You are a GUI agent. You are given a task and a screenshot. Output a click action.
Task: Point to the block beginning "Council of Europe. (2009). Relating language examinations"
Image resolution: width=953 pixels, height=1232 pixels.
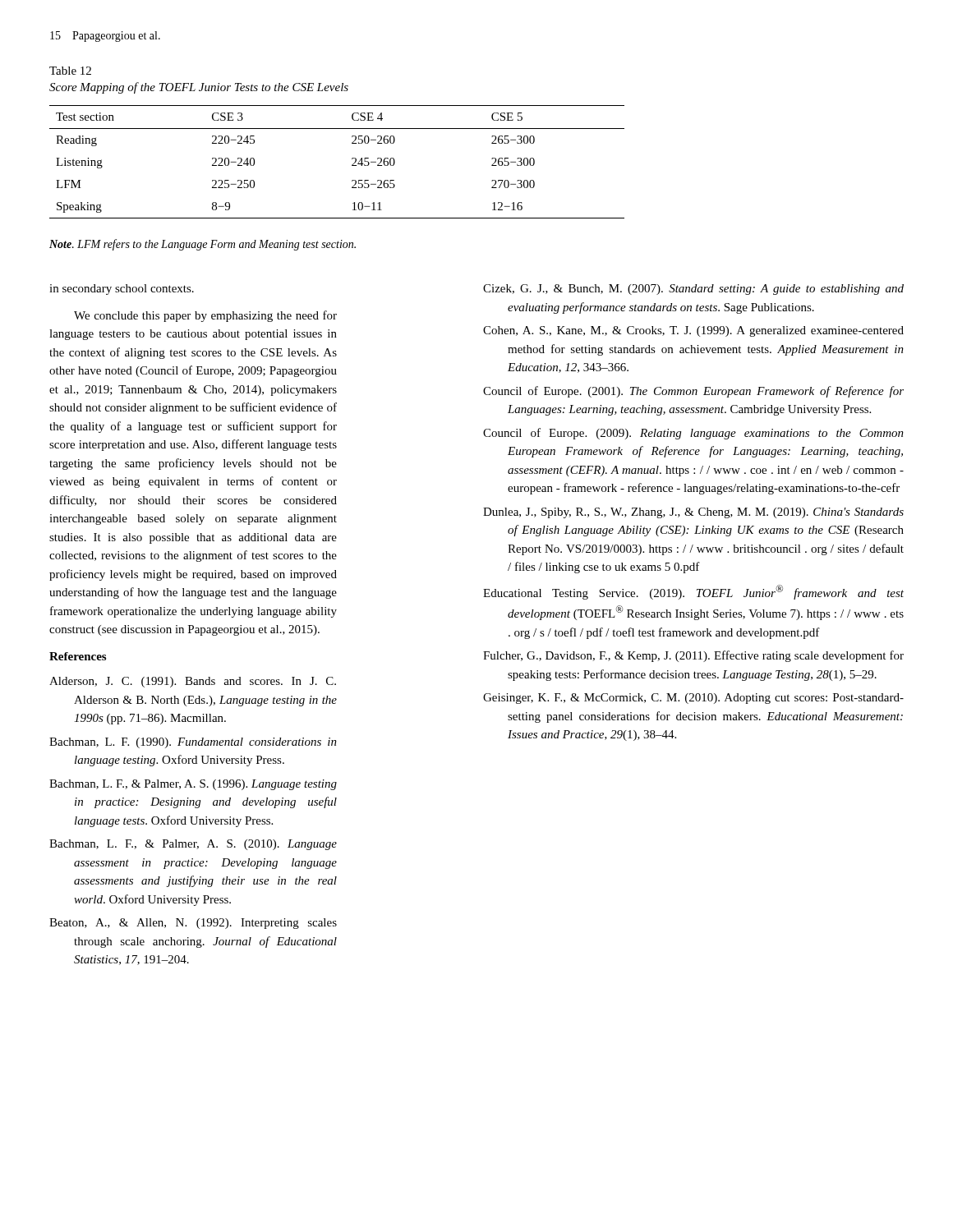[x=693, y=460]
